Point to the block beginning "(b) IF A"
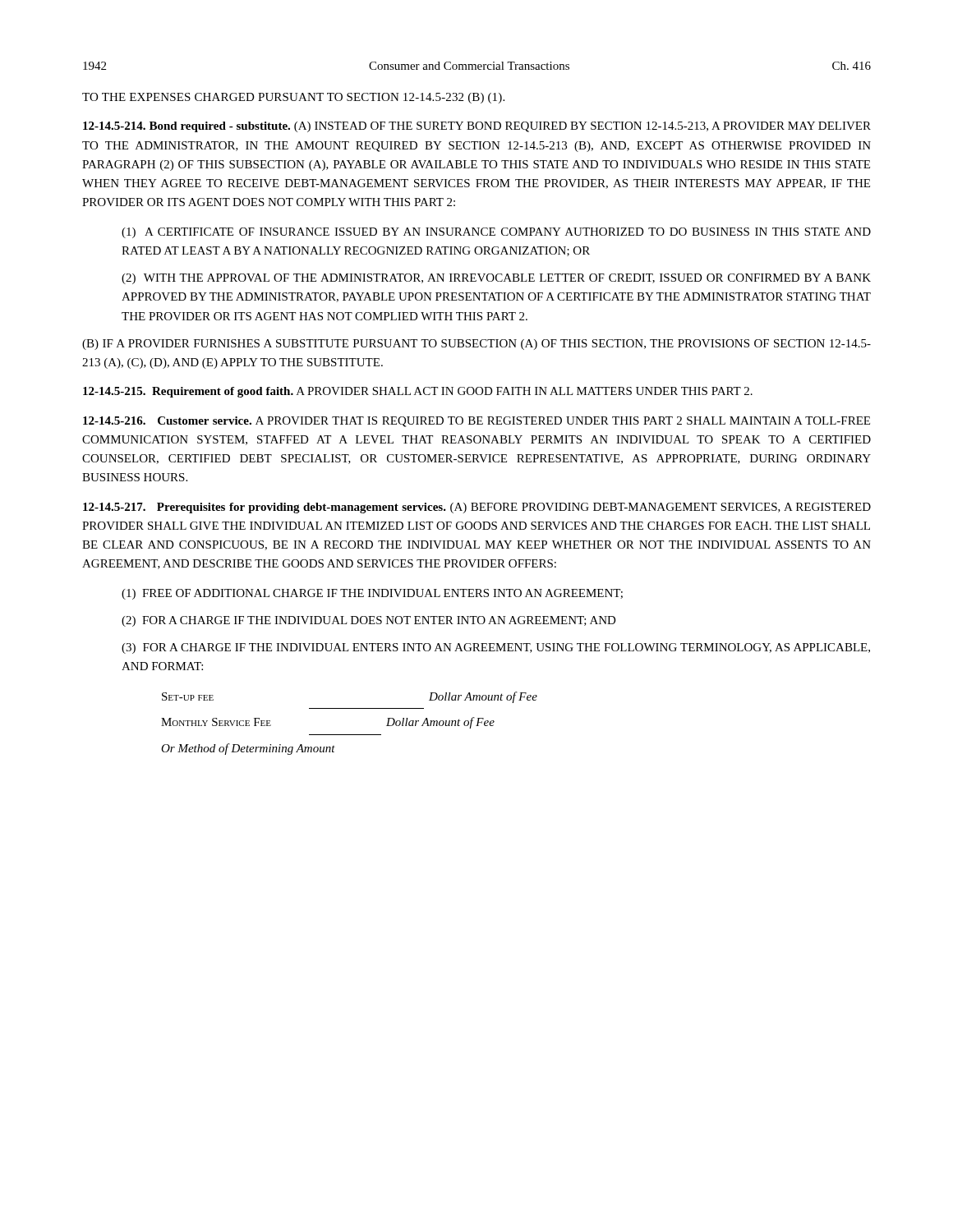 pos(476,353)
